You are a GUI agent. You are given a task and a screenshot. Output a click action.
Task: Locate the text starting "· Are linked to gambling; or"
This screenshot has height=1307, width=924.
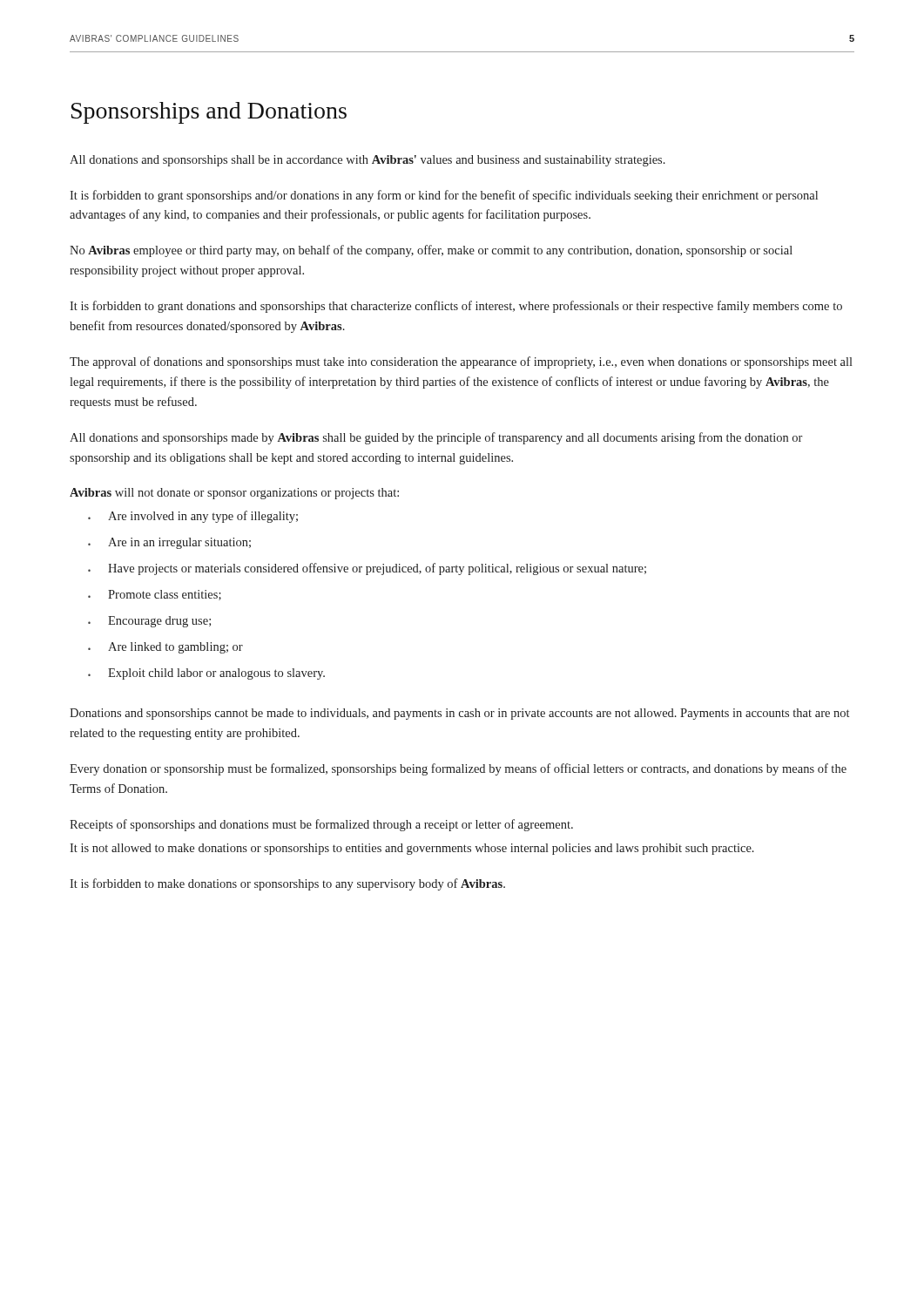click(x=165, y=649)
